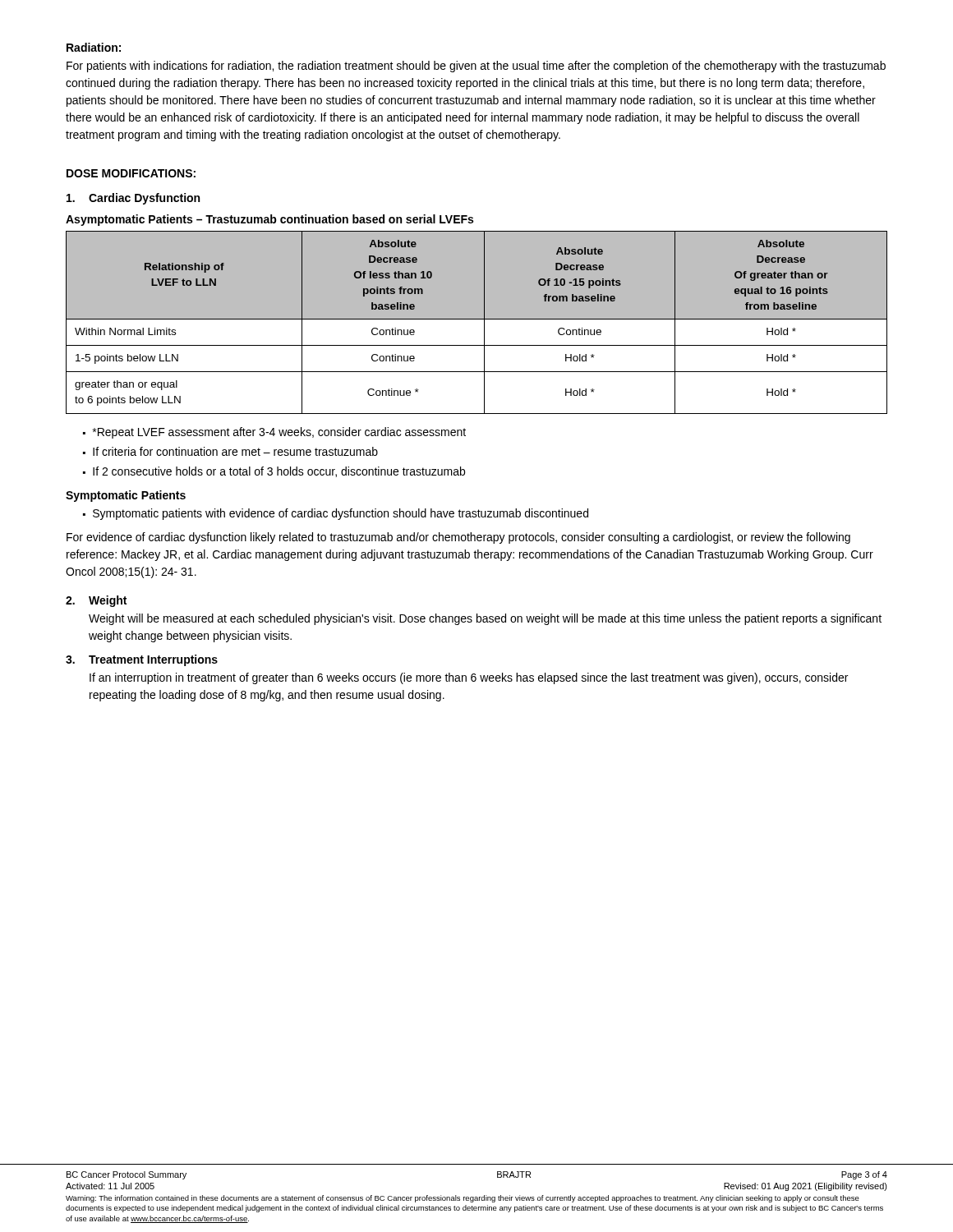Point to the block beginning "For patients with indications for radiation,"
Image resolution: width=953 pixels, height=1232 pixels.
point(476,100)
